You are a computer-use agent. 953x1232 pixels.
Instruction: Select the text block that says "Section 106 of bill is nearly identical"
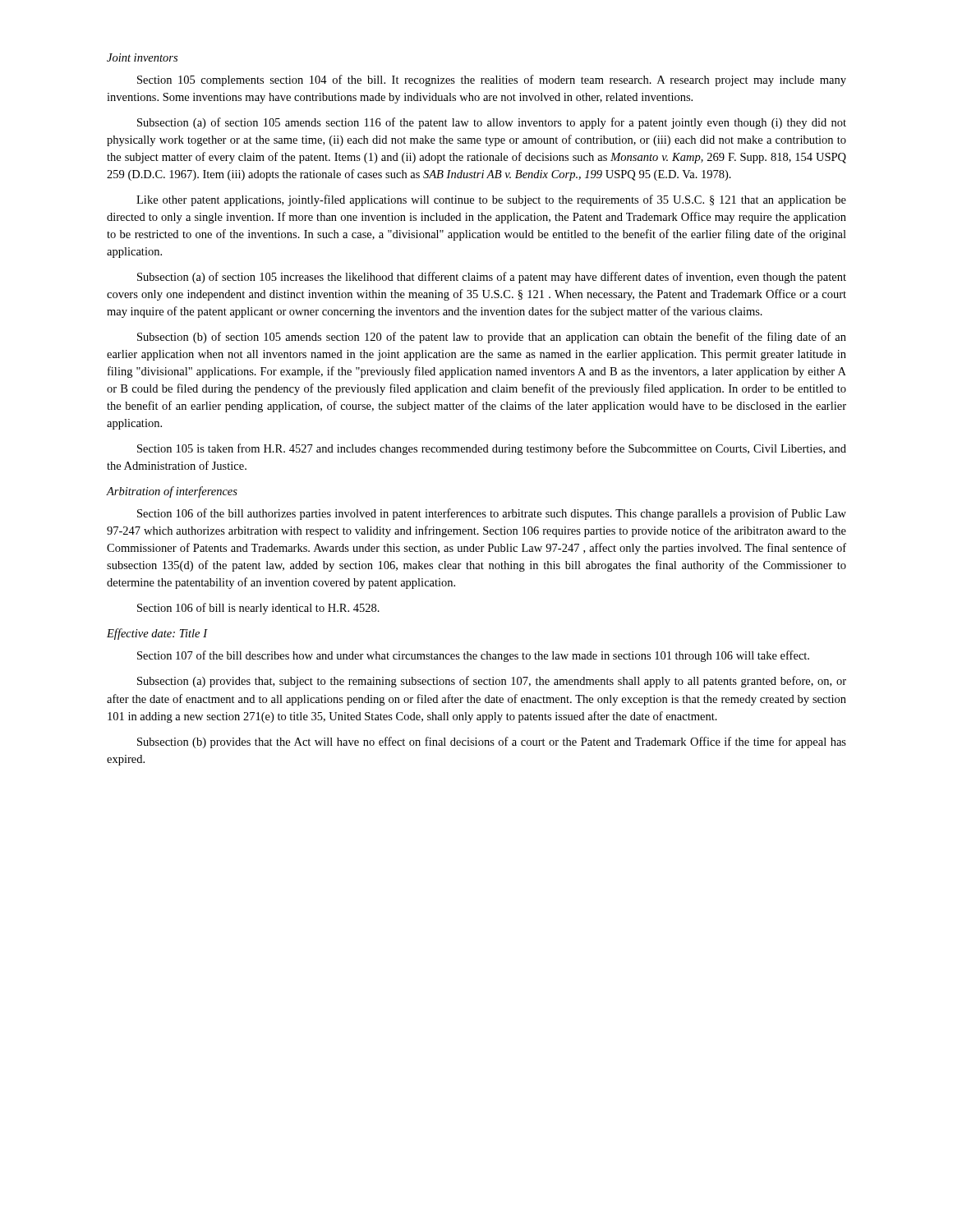pos(258,608)
